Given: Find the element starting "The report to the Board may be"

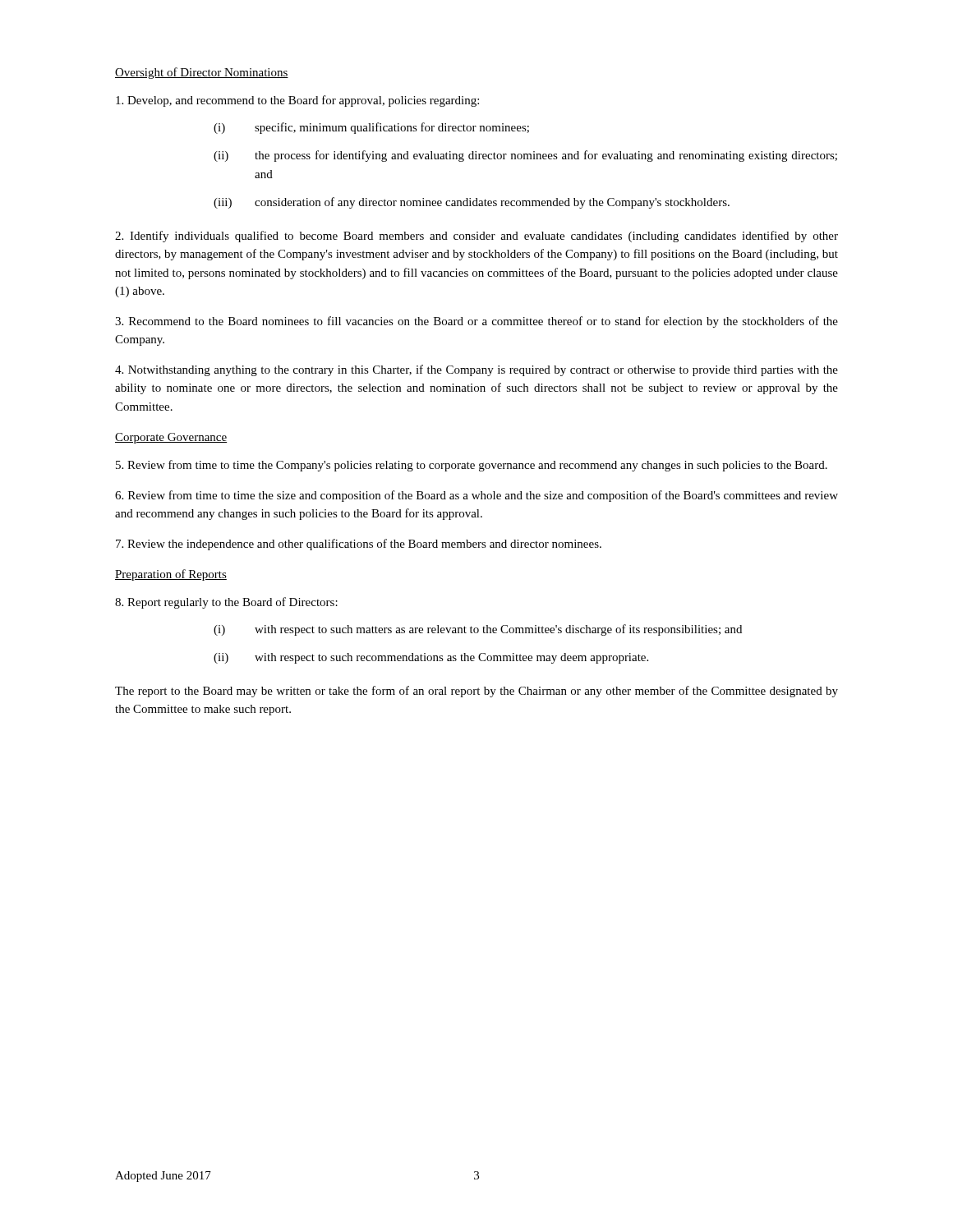Looking at the screenshot, I should [x=476, y=700].
